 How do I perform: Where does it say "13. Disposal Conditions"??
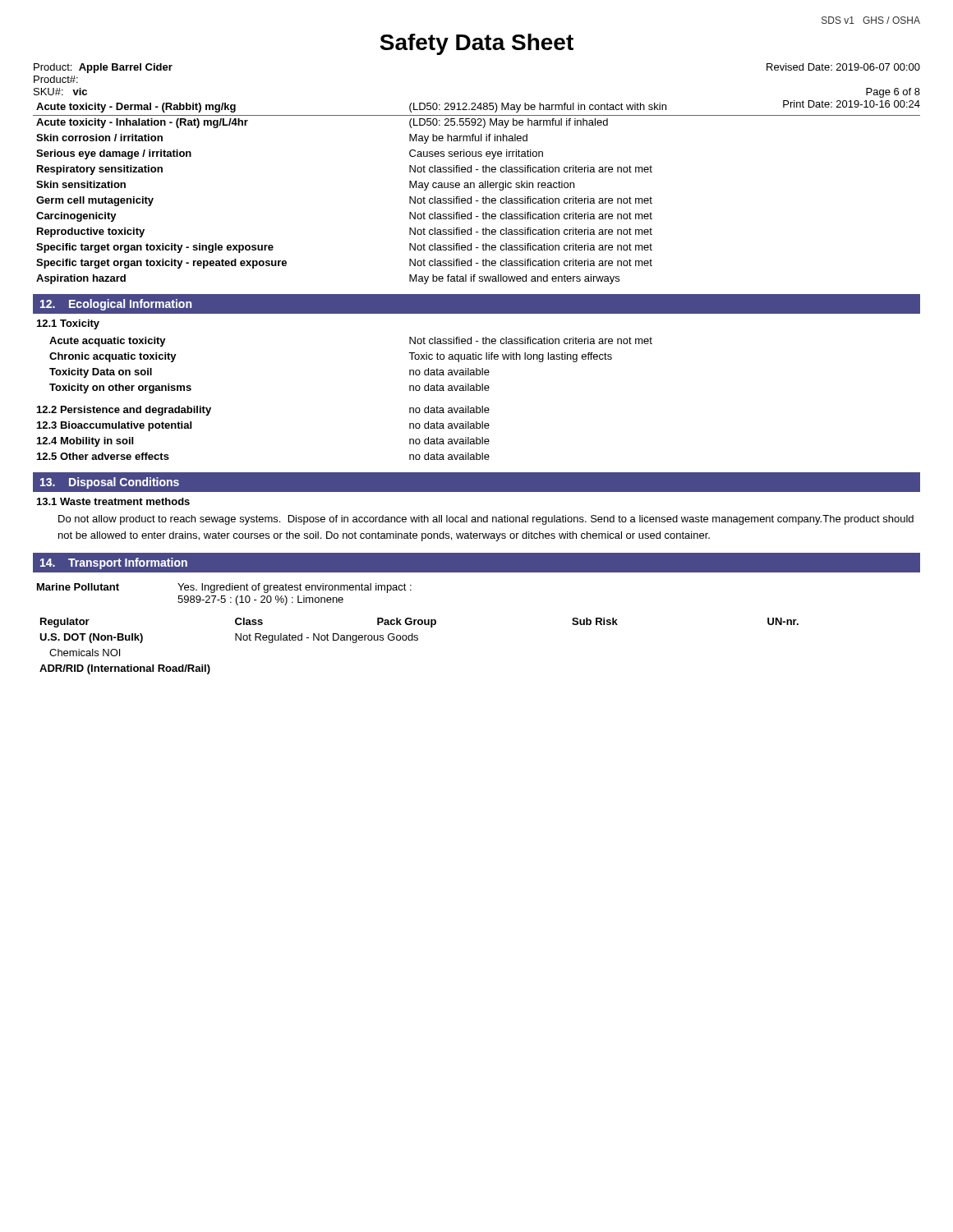click(x=109, y=482)
